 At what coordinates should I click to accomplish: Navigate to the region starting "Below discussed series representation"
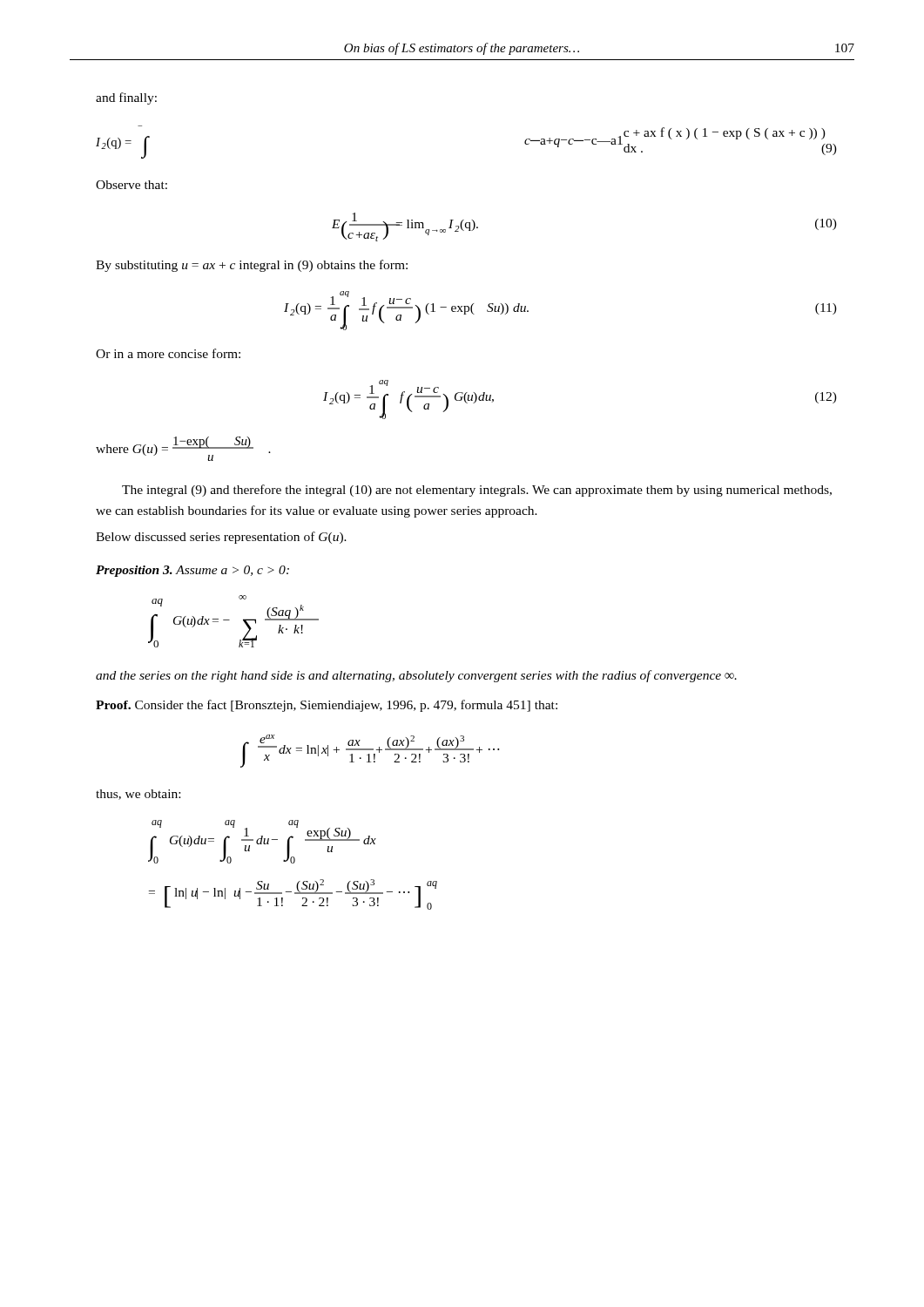221,536
